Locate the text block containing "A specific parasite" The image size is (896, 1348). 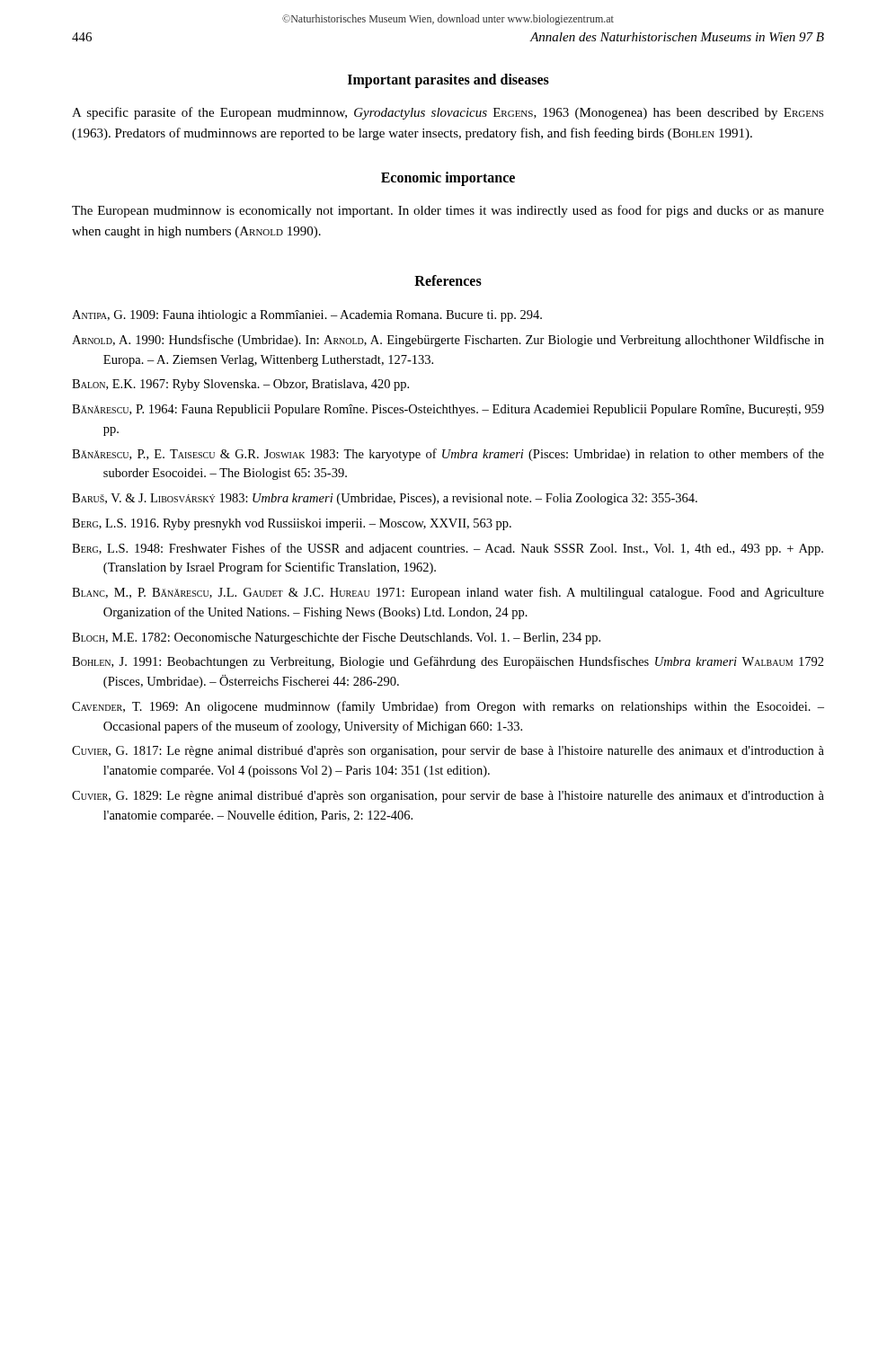coord(448,122)
